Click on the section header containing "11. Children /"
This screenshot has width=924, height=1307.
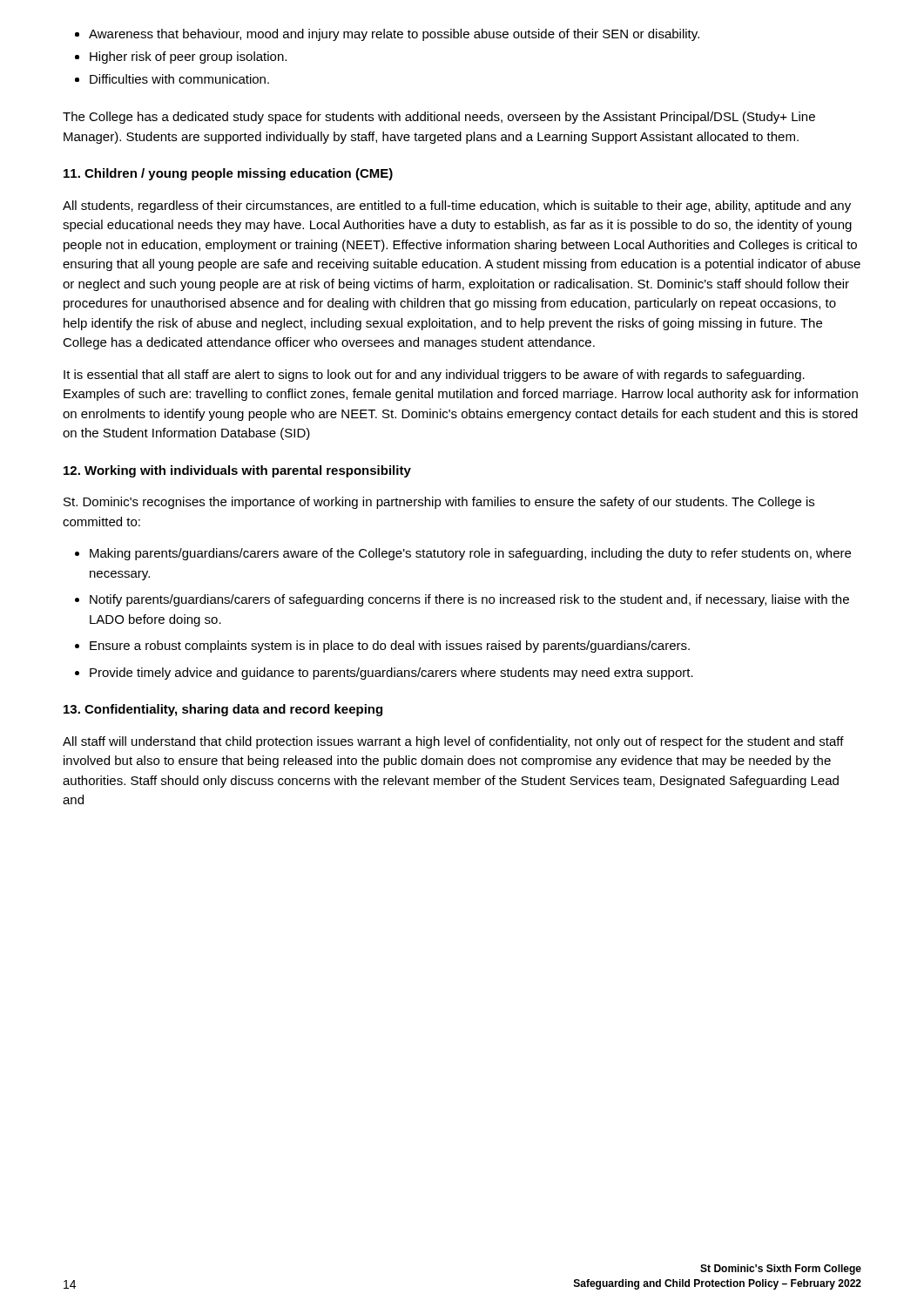(228, 174)
